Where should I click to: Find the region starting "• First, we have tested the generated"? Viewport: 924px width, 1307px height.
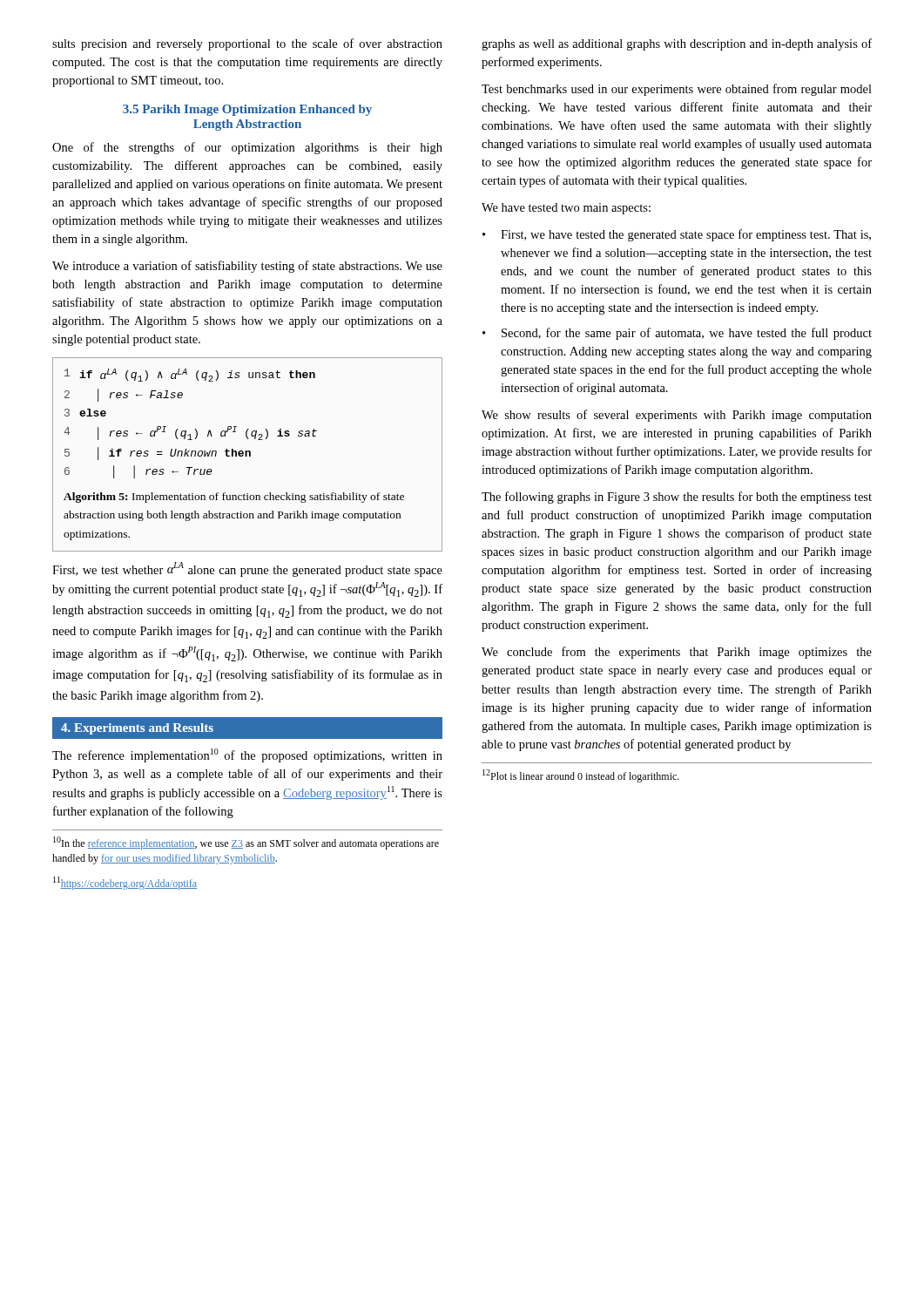[677, 272]
